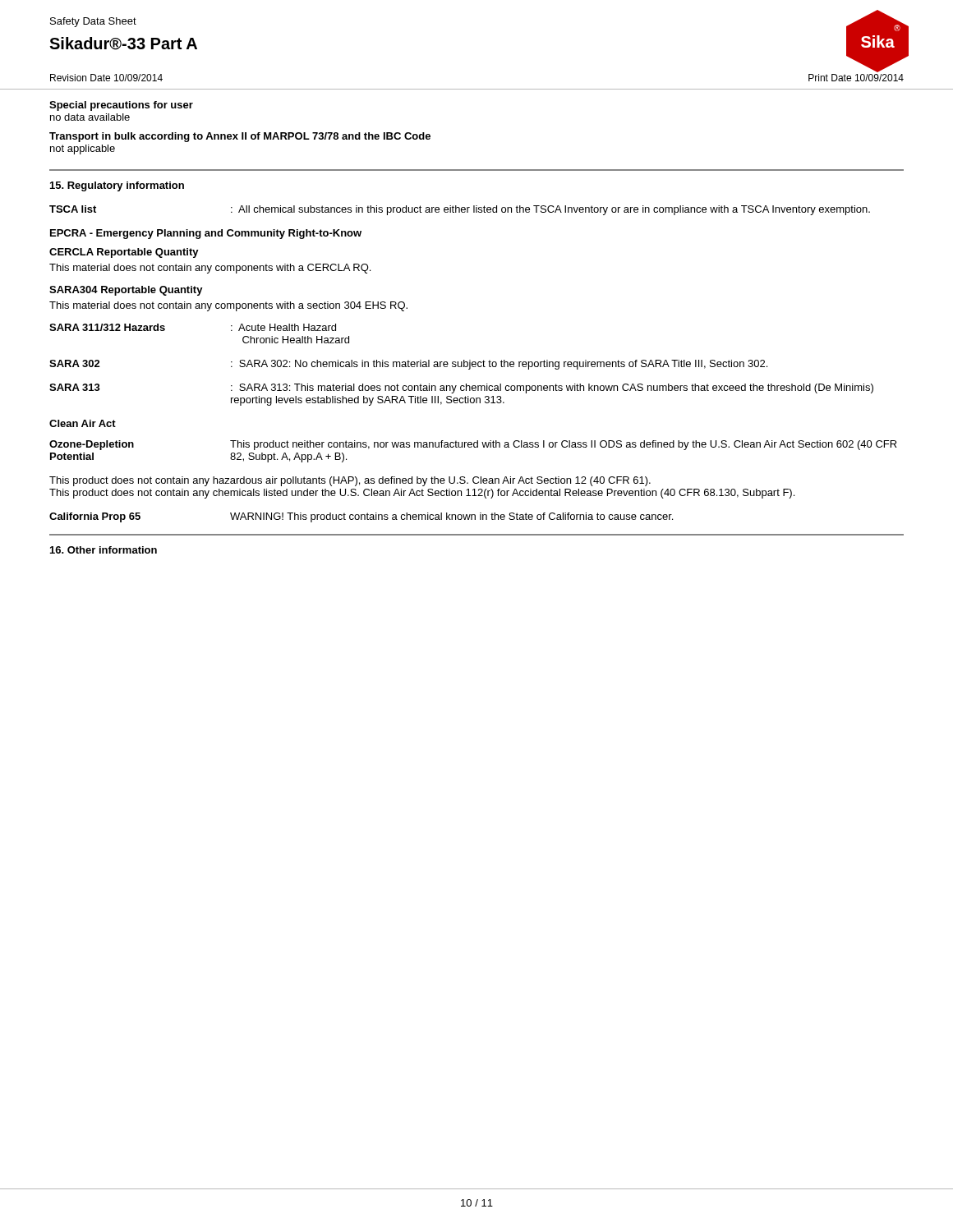Screen dimensions: 1232x953
Task: Locate the text "16. Other information"
Action: tap(103, 550)
